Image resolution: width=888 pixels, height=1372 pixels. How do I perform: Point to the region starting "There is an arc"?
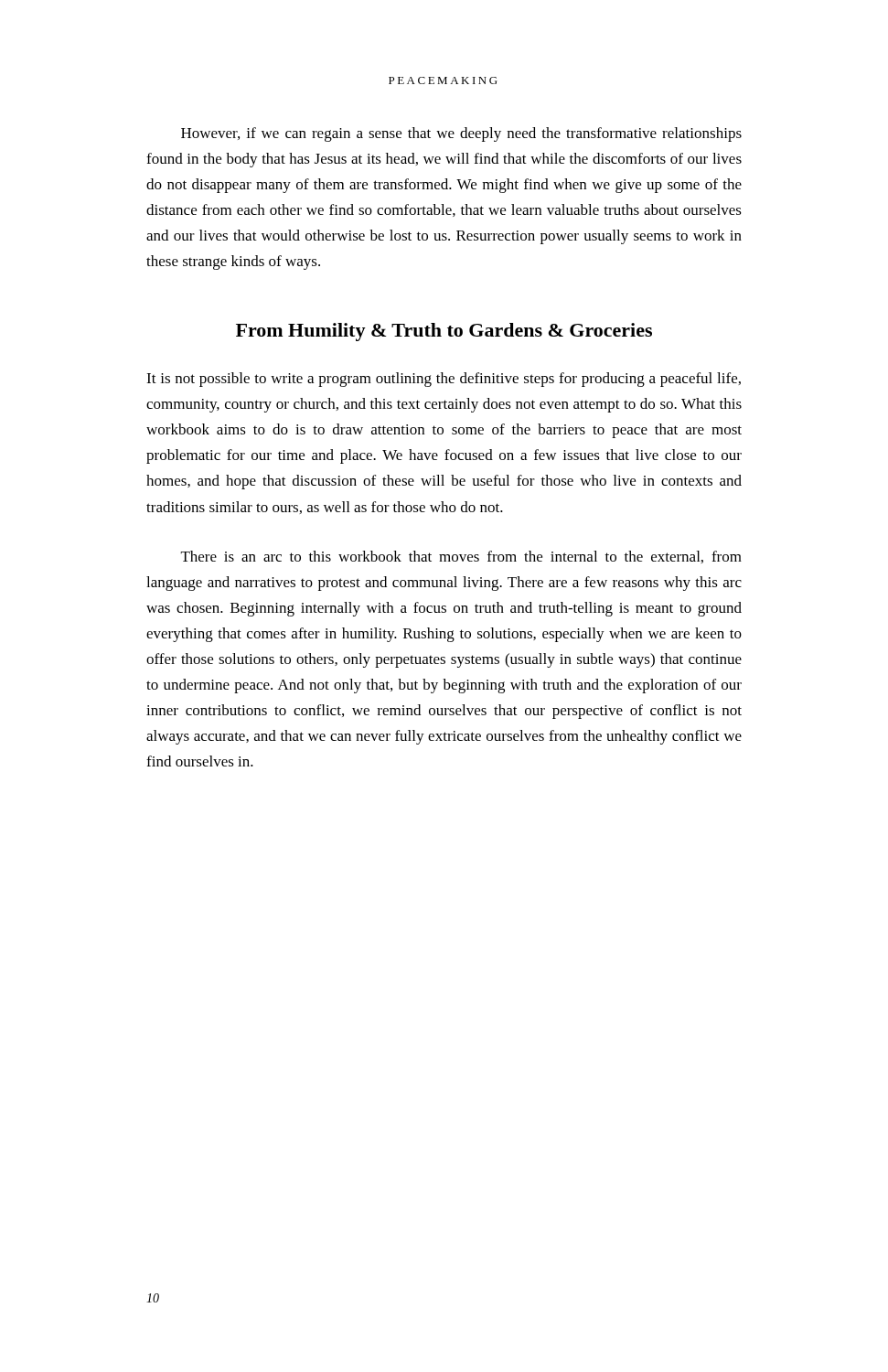click(444, 659)
